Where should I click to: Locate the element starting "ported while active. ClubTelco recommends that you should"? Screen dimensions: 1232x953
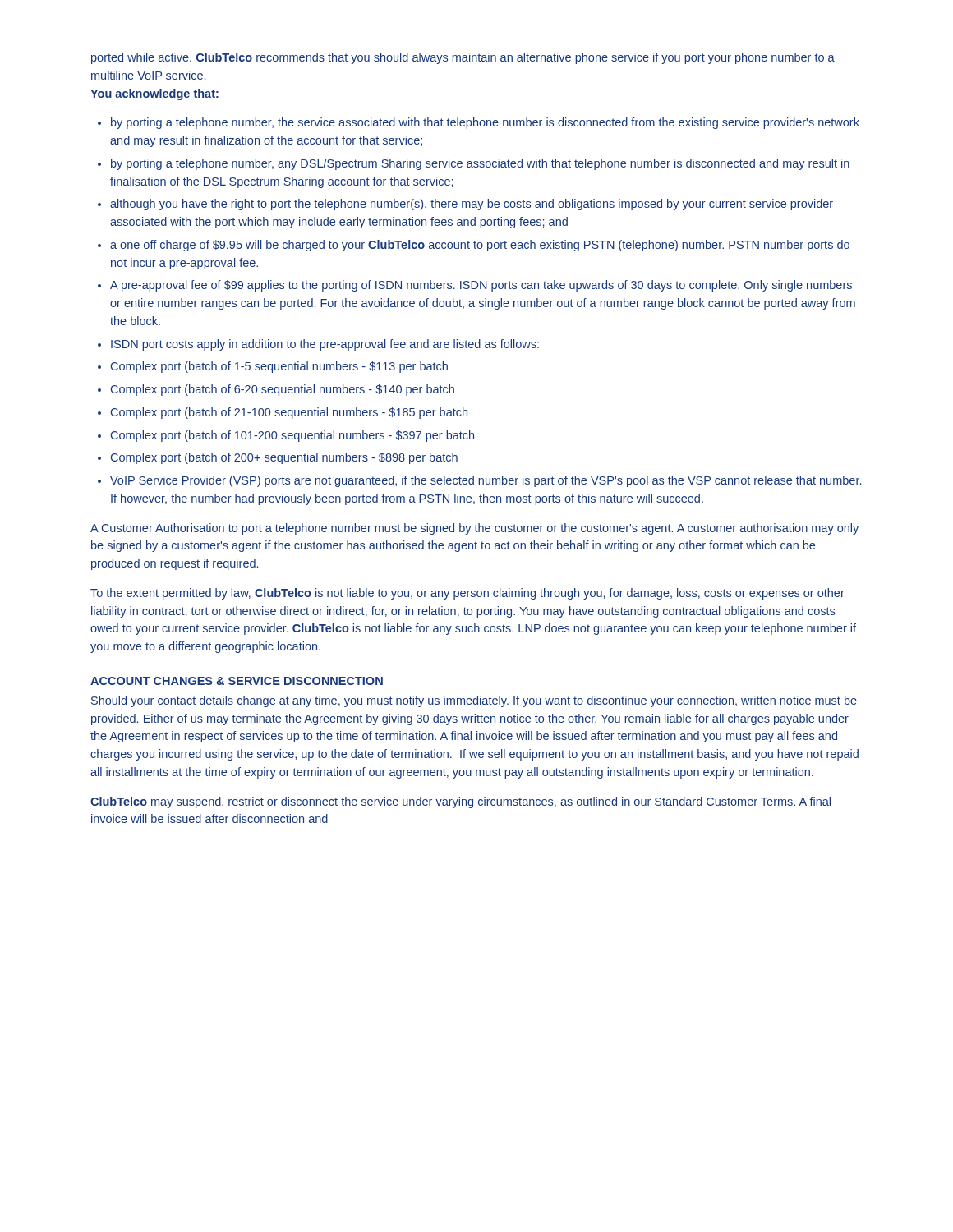[x=463, y=58]
